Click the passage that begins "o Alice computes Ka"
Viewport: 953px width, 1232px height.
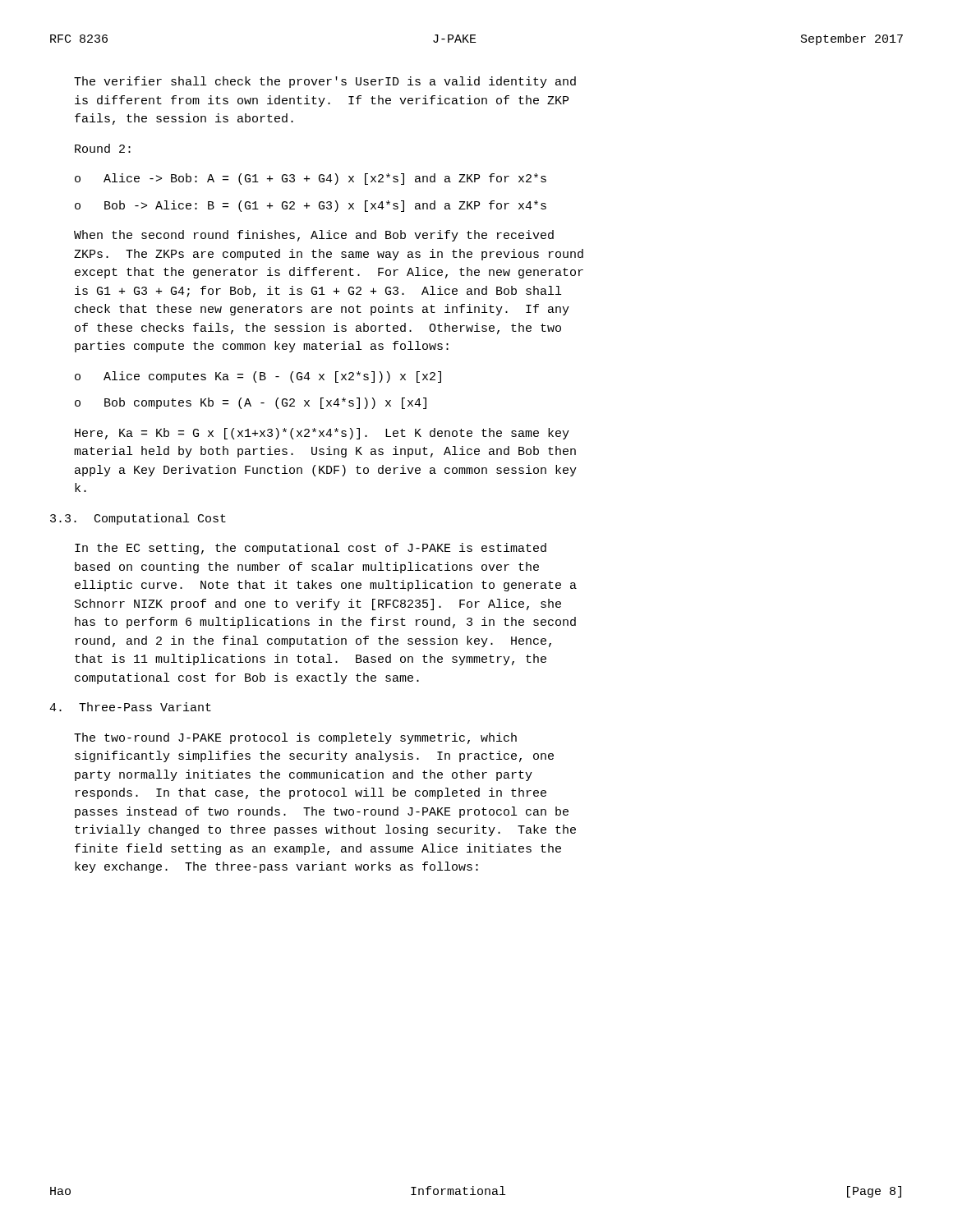tap(259, 377)
